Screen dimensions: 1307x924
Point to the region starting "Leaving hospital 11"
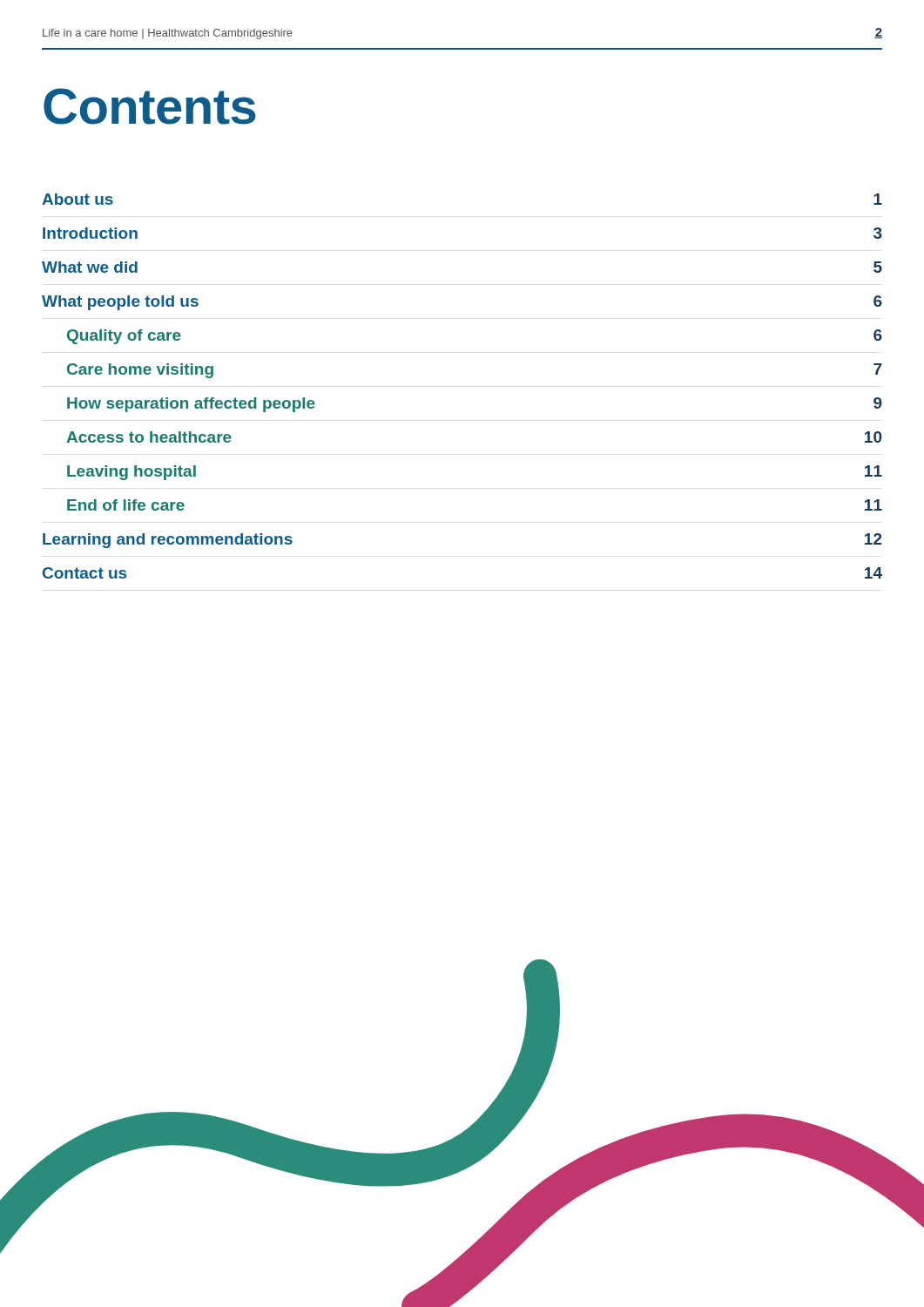pyautogui.click(x=136, y=473)
